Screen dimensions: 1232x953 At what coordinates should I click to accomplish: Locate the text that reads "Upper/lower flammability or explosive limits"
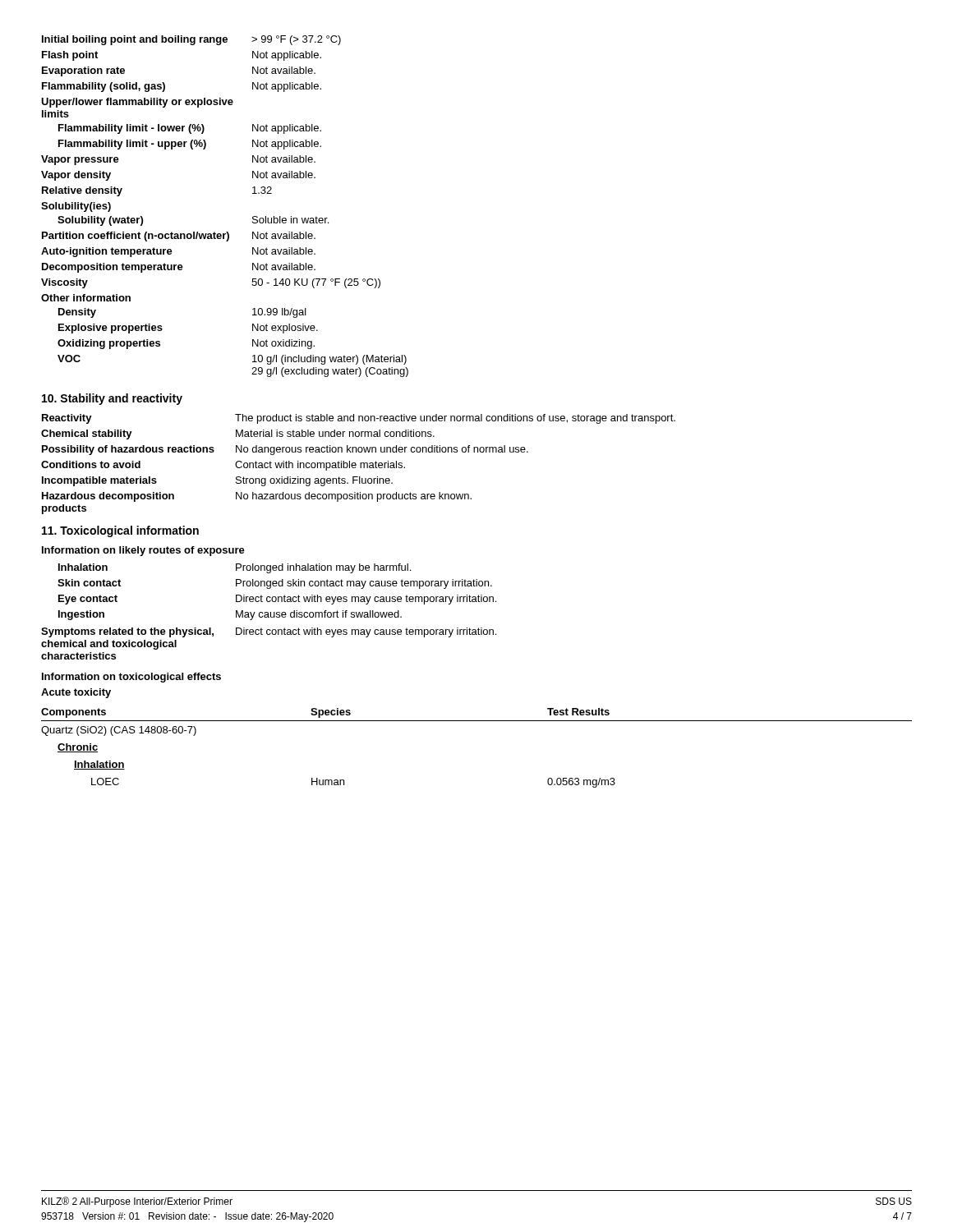pyautogui.click(x=137, y=103)
